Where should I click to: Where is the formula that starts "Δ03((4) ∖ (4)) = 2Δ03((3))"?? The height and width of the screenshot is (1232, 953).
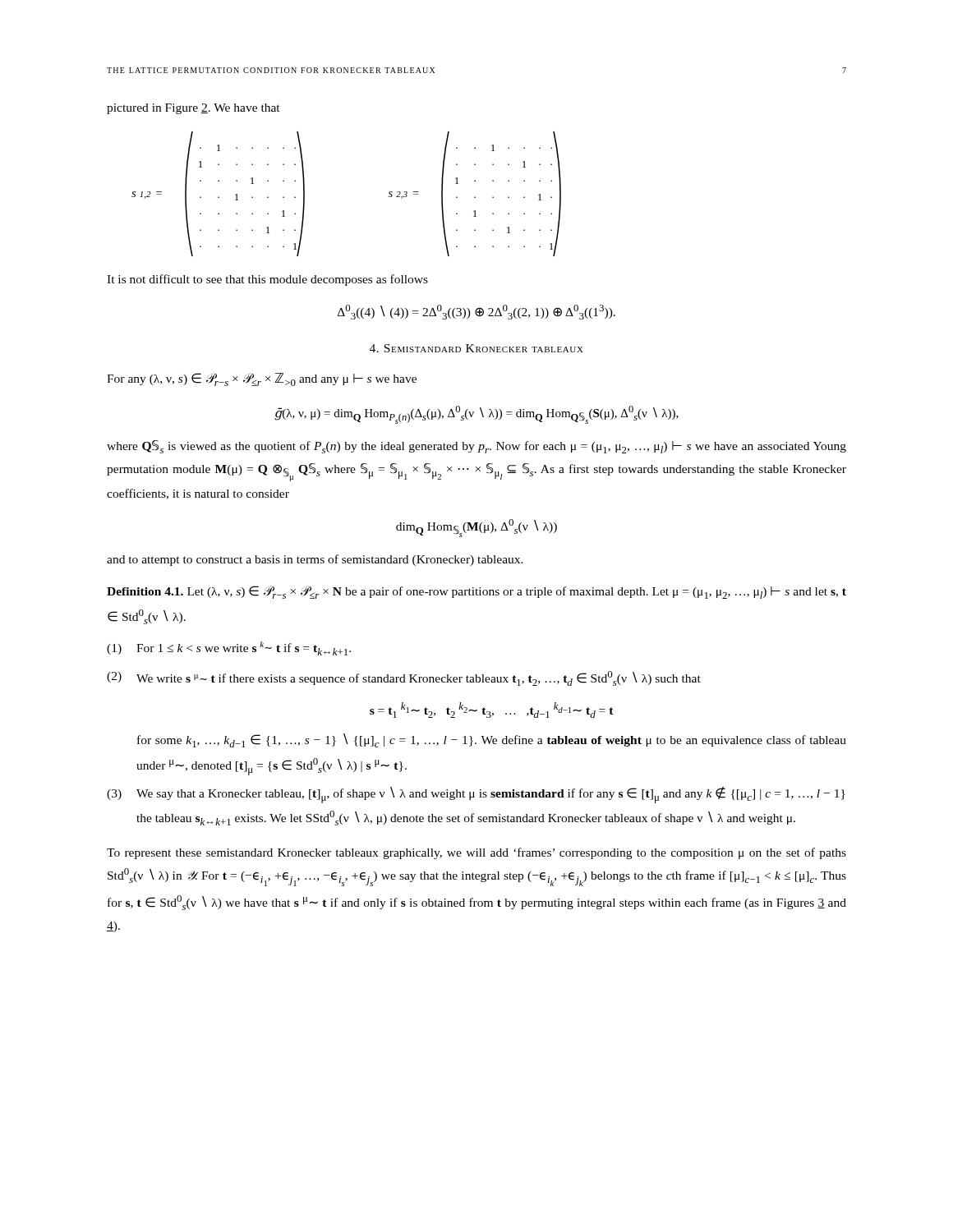(x=476, y=311)
